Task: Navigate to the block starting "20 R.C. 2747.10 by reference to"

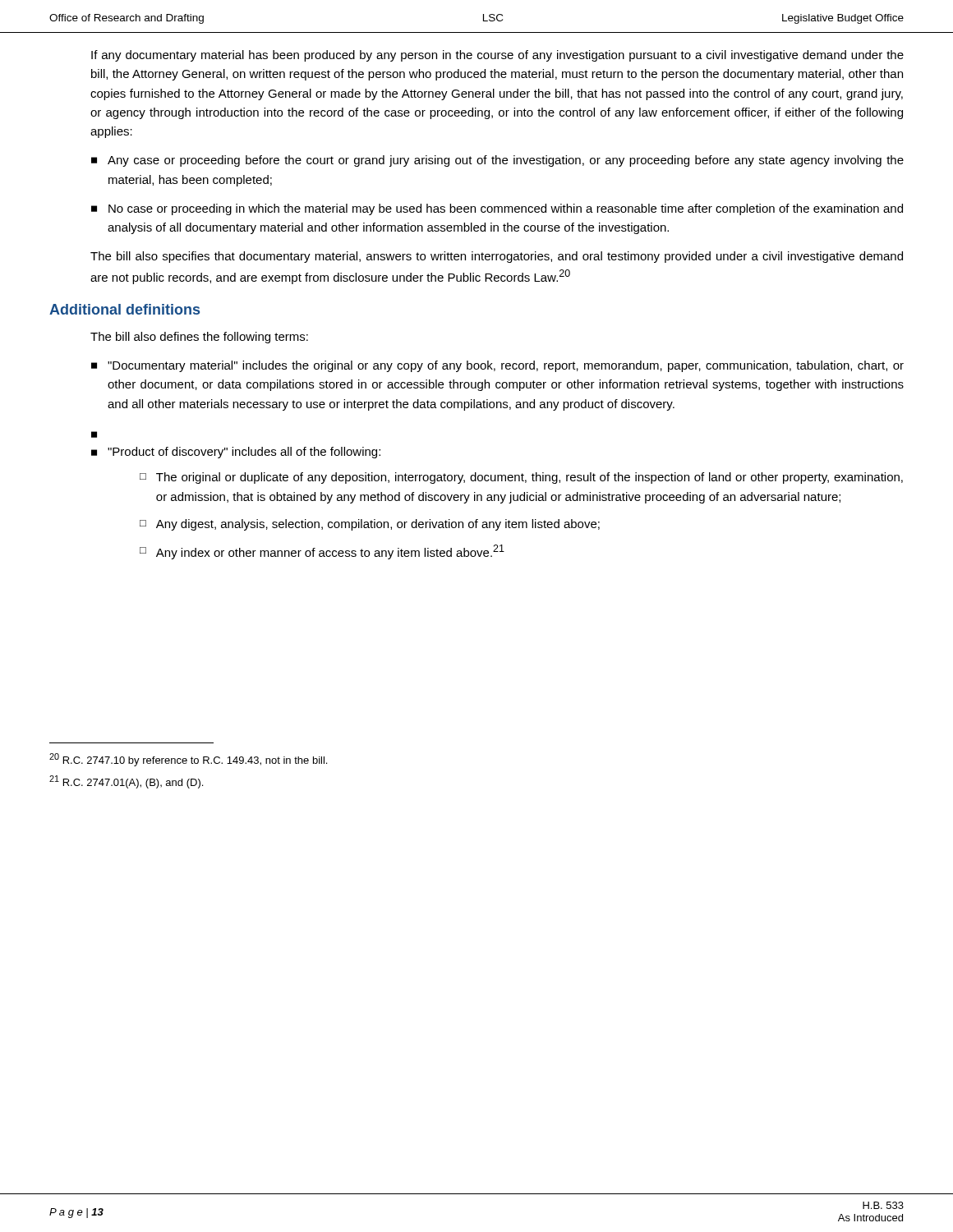Action: point(188,760)
